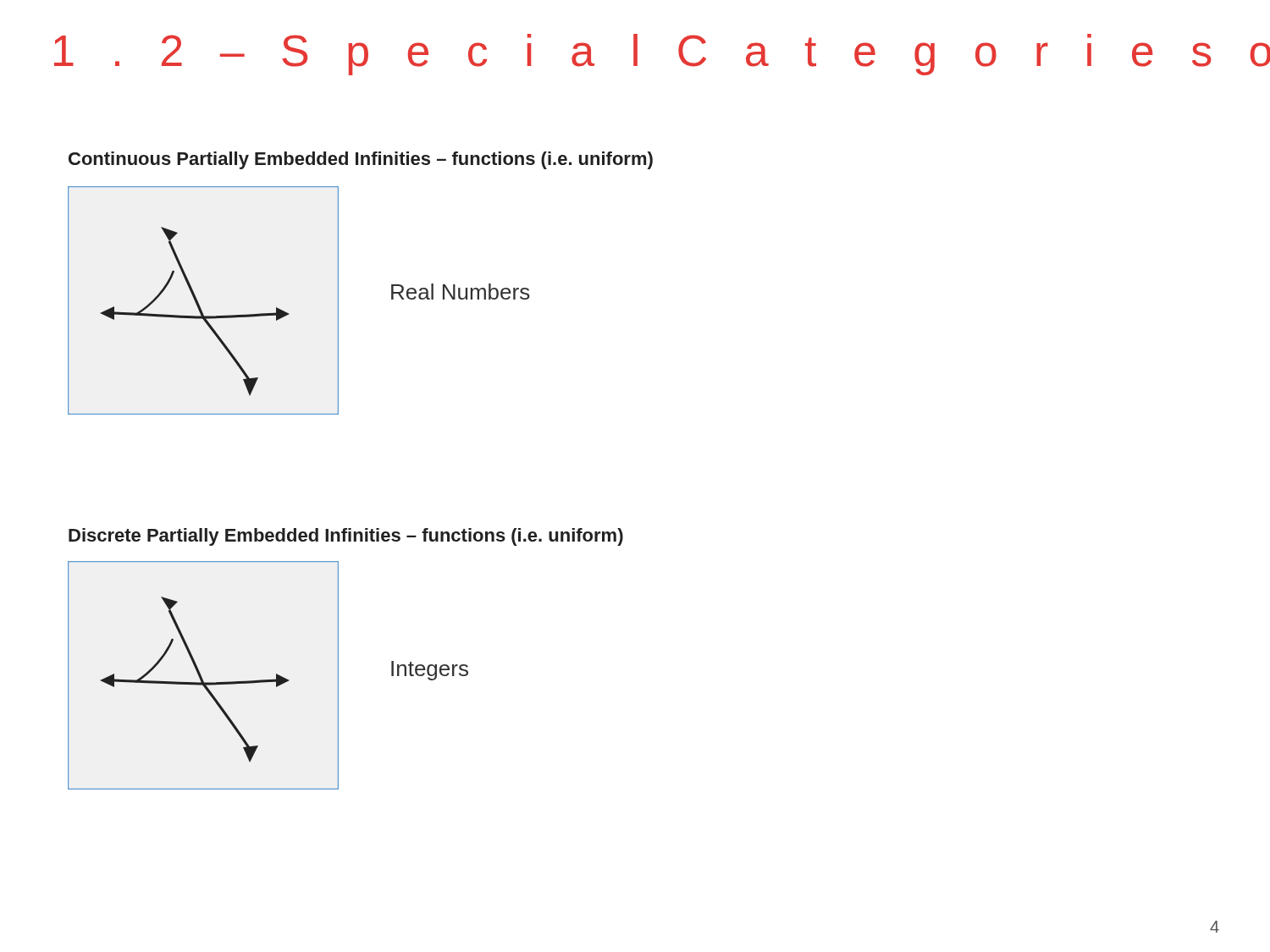
Task: Find the section header with the text "Continuous Partially Embedded Infinities"
Action: click(361, 159)
